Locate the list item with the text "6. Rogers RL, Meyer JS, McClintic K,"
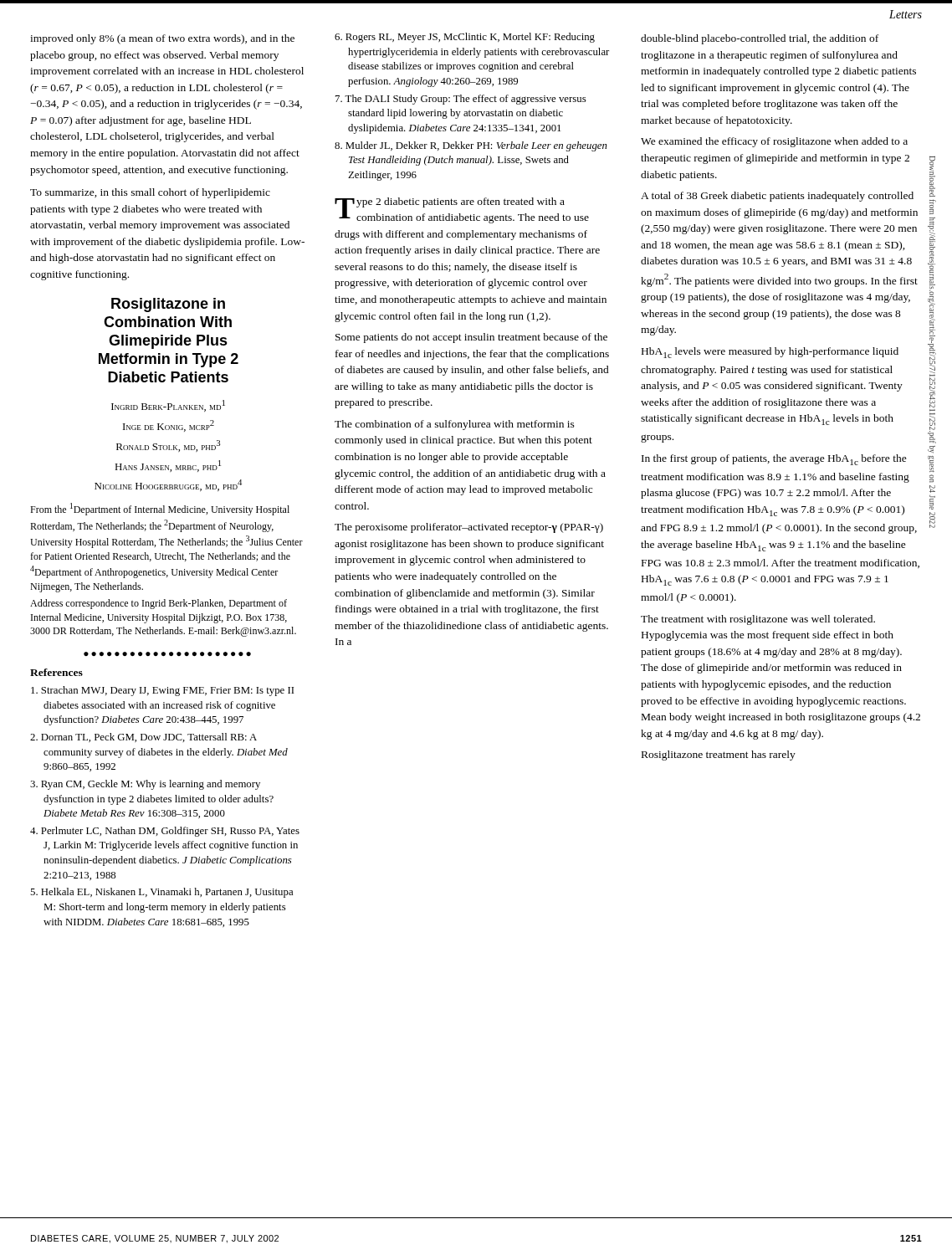This screenshot has width=952, height=1255. pos(472,59)
